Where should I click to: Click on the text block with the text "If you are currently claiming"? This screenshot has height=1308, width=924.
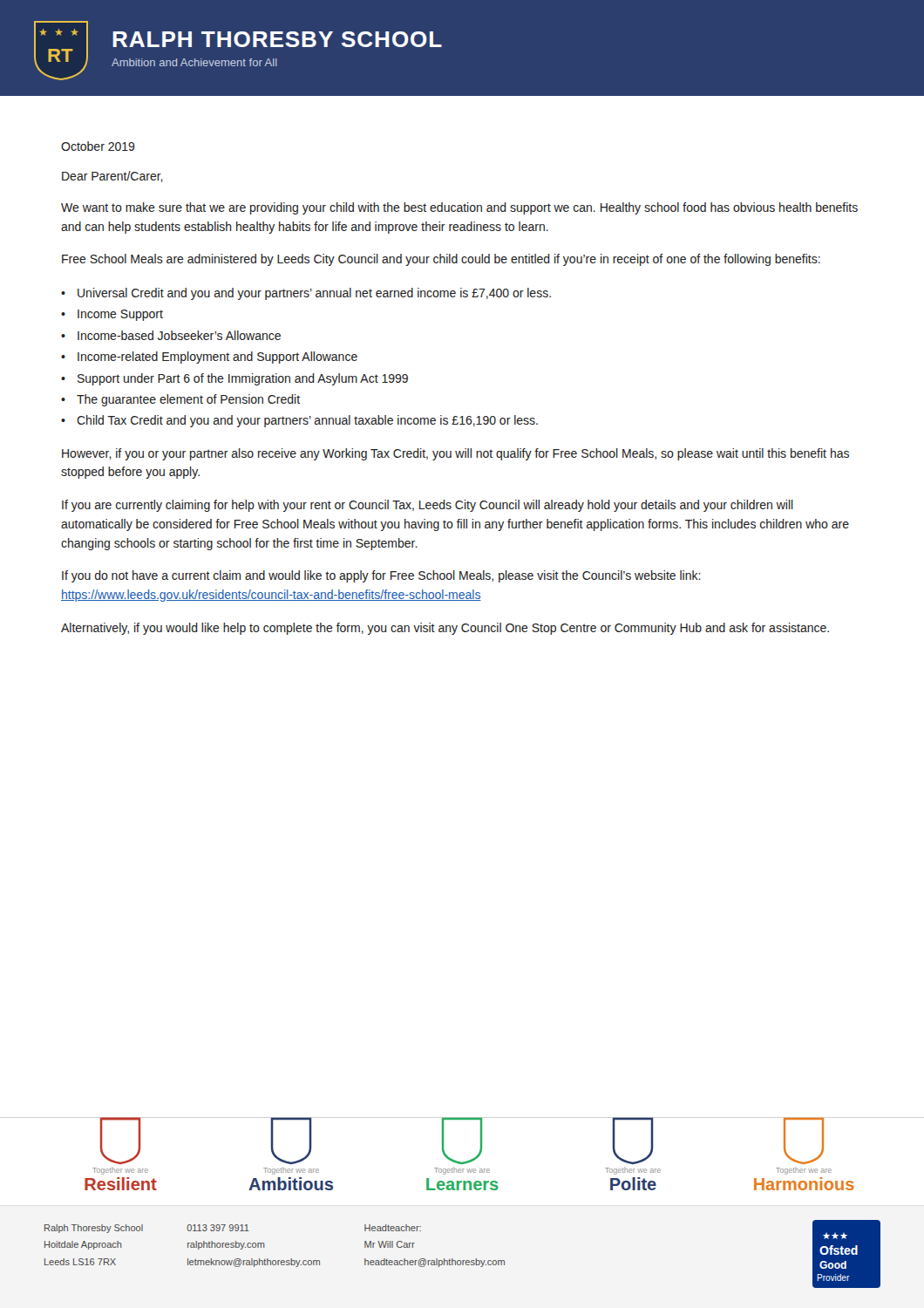(455, 524)
